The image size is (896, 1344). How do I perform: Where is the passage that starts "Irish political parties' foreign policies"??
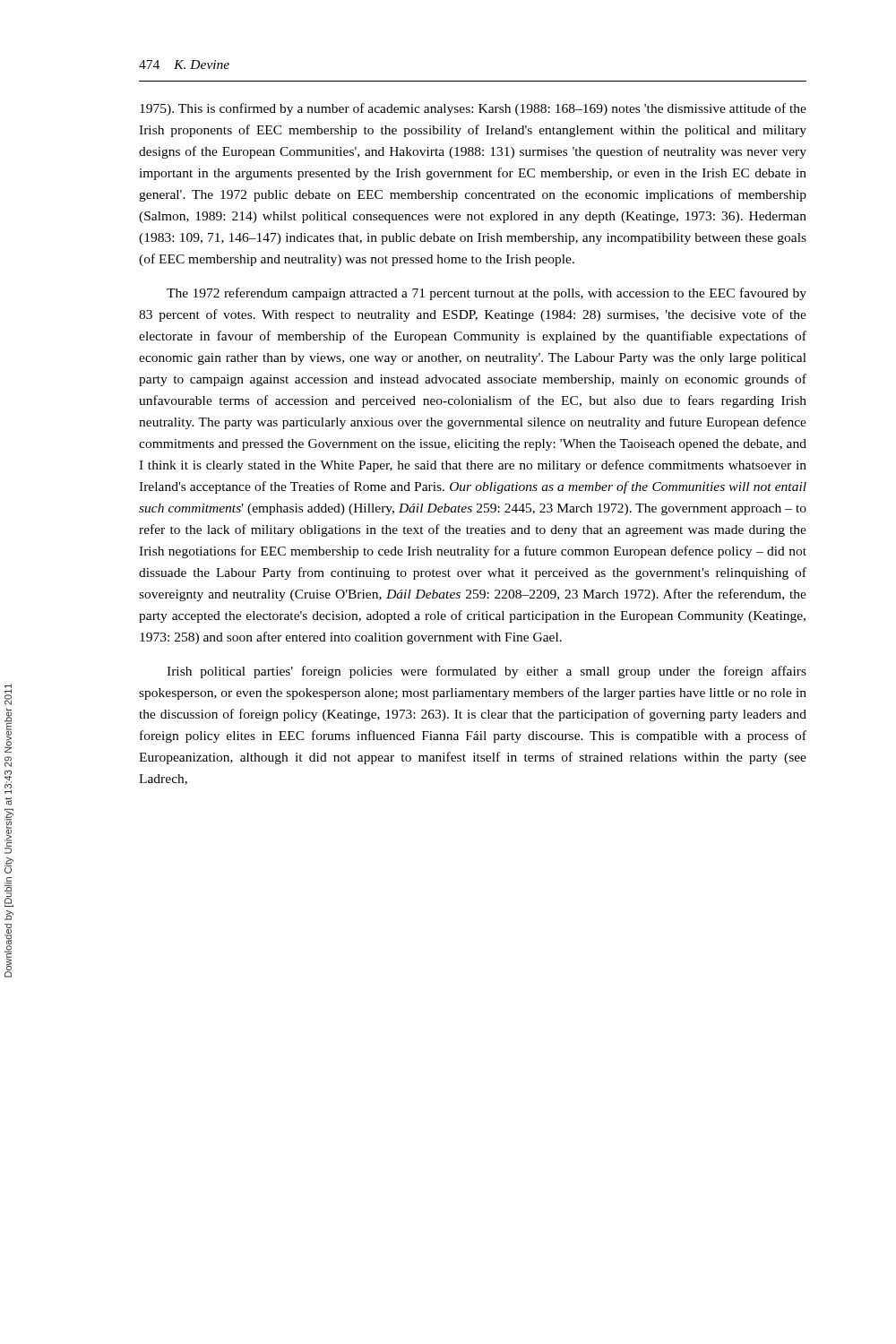tap(473, 725)
